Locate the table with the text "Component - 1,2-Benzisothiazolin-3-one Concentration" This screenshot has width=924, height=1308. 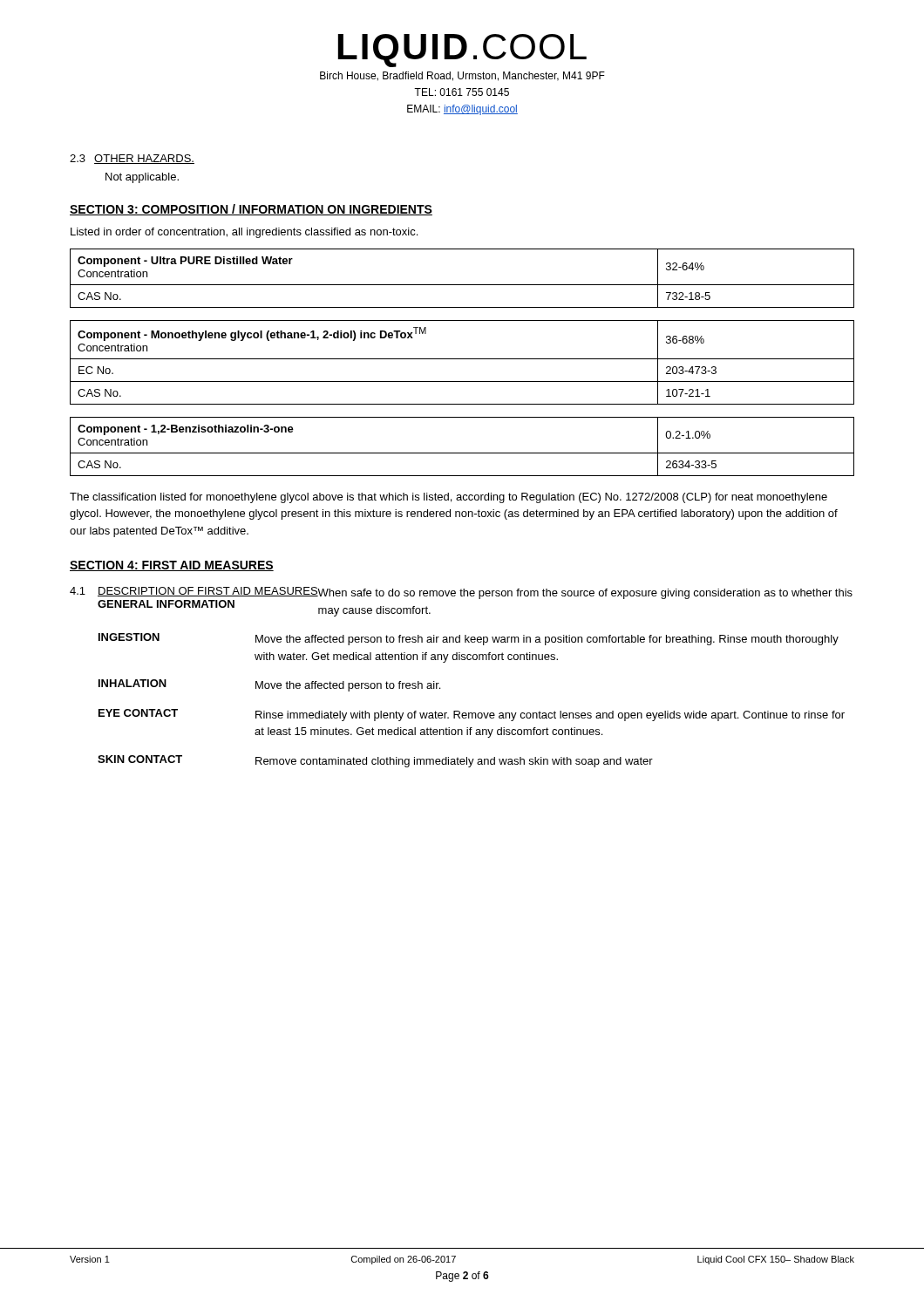pyautogui.click(x=462, y=446)
